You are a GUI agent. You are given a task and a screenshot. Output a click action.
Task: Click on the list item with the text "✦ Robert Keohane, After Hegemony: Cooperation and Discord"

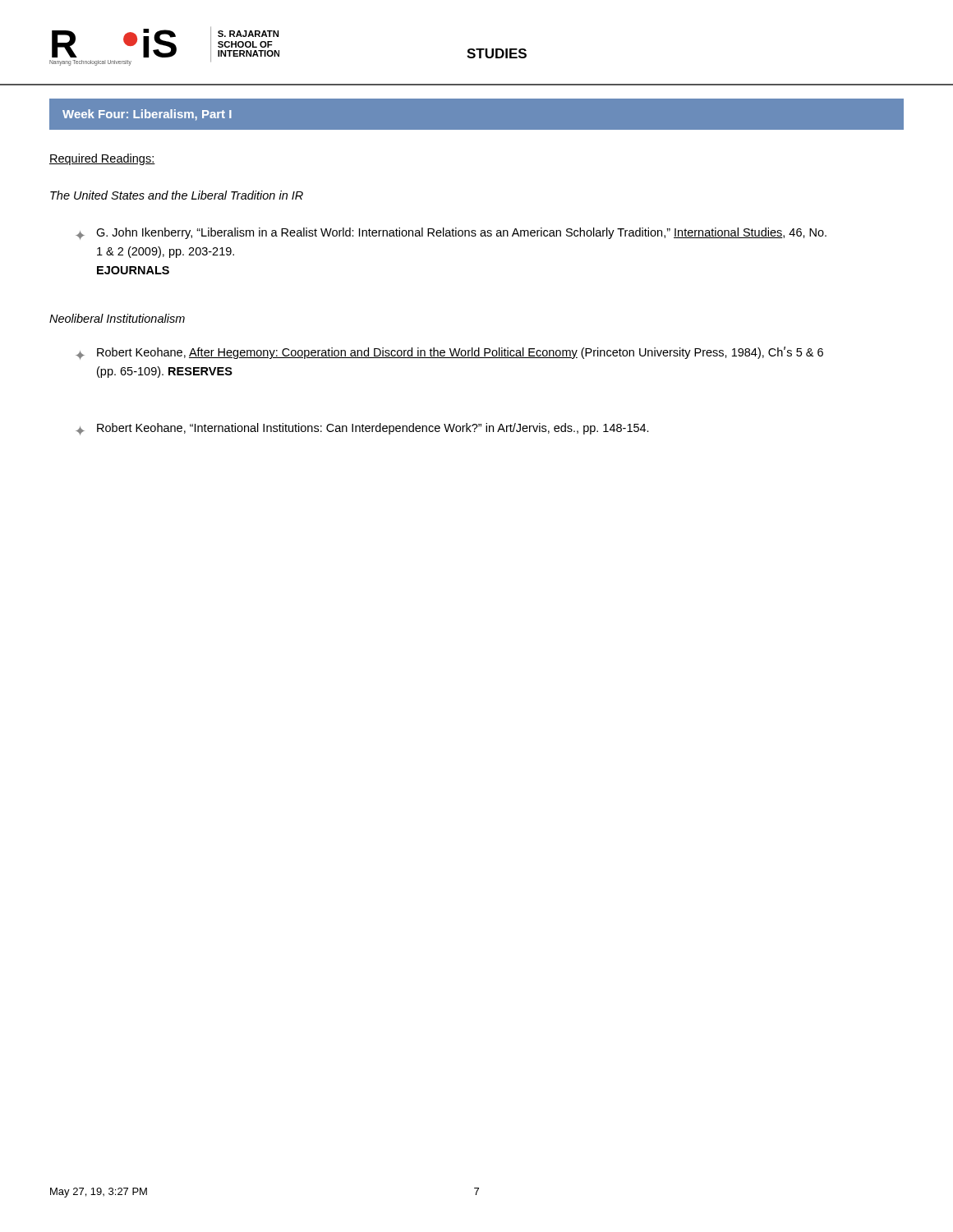(x=455, y=362)
